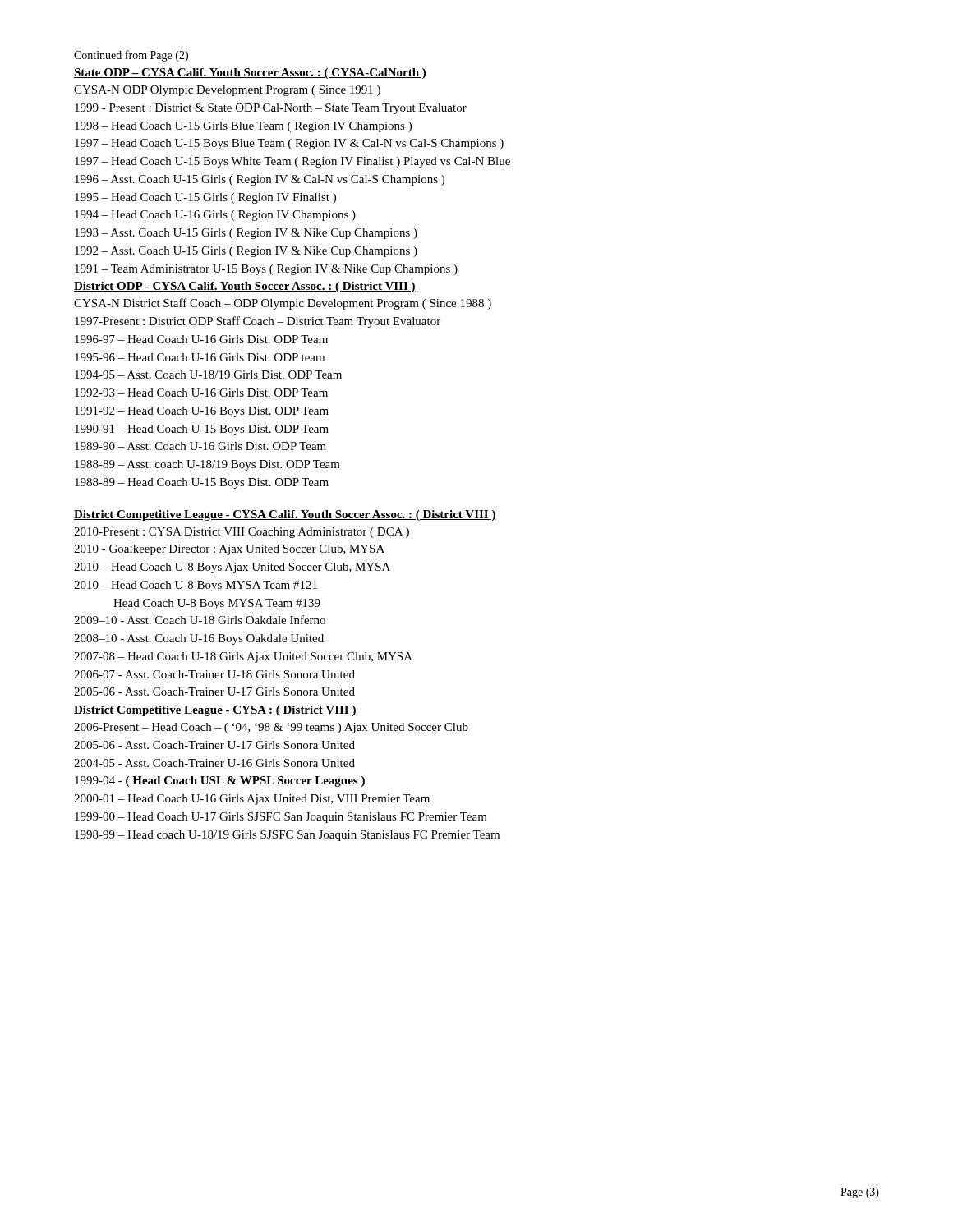Find the text starting "District ODP - CYSA"
Screen dimensions: 1232x953
[245, 286]
